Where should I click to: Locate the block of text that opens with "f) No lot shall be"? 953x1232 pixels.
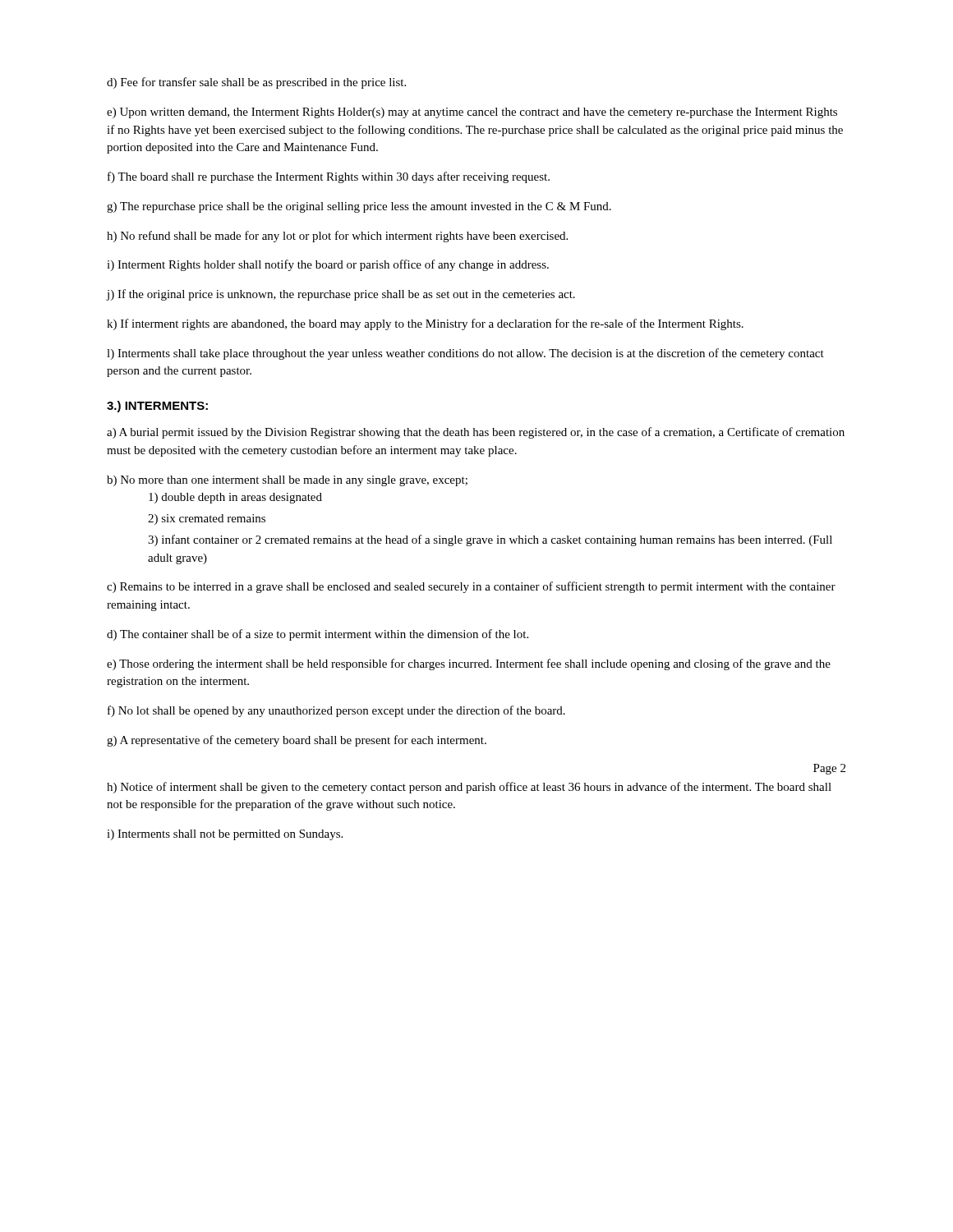click(x=336, y=710)
